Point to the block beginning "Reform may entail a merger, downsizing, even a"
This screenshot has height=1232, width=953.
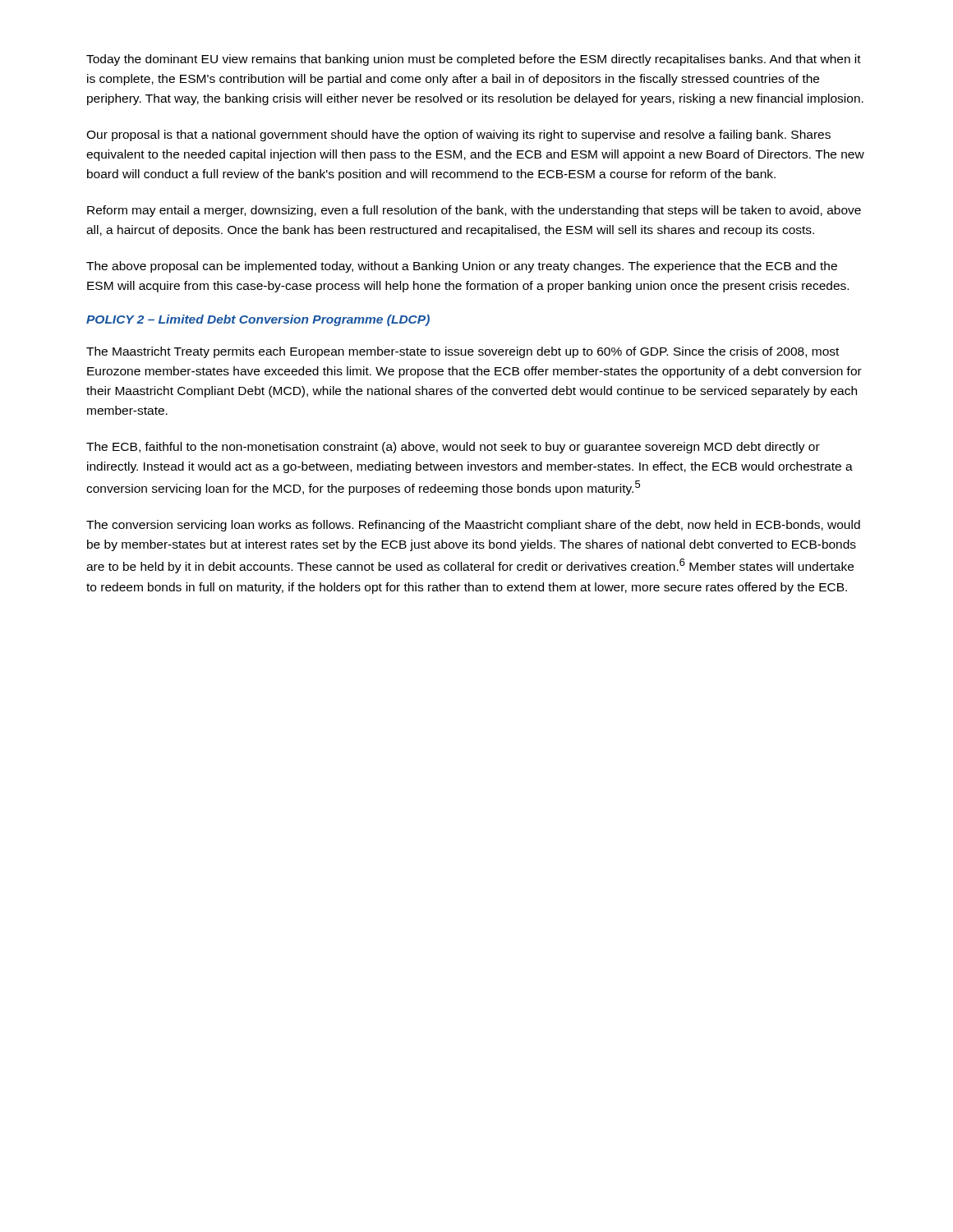point(474,220)
